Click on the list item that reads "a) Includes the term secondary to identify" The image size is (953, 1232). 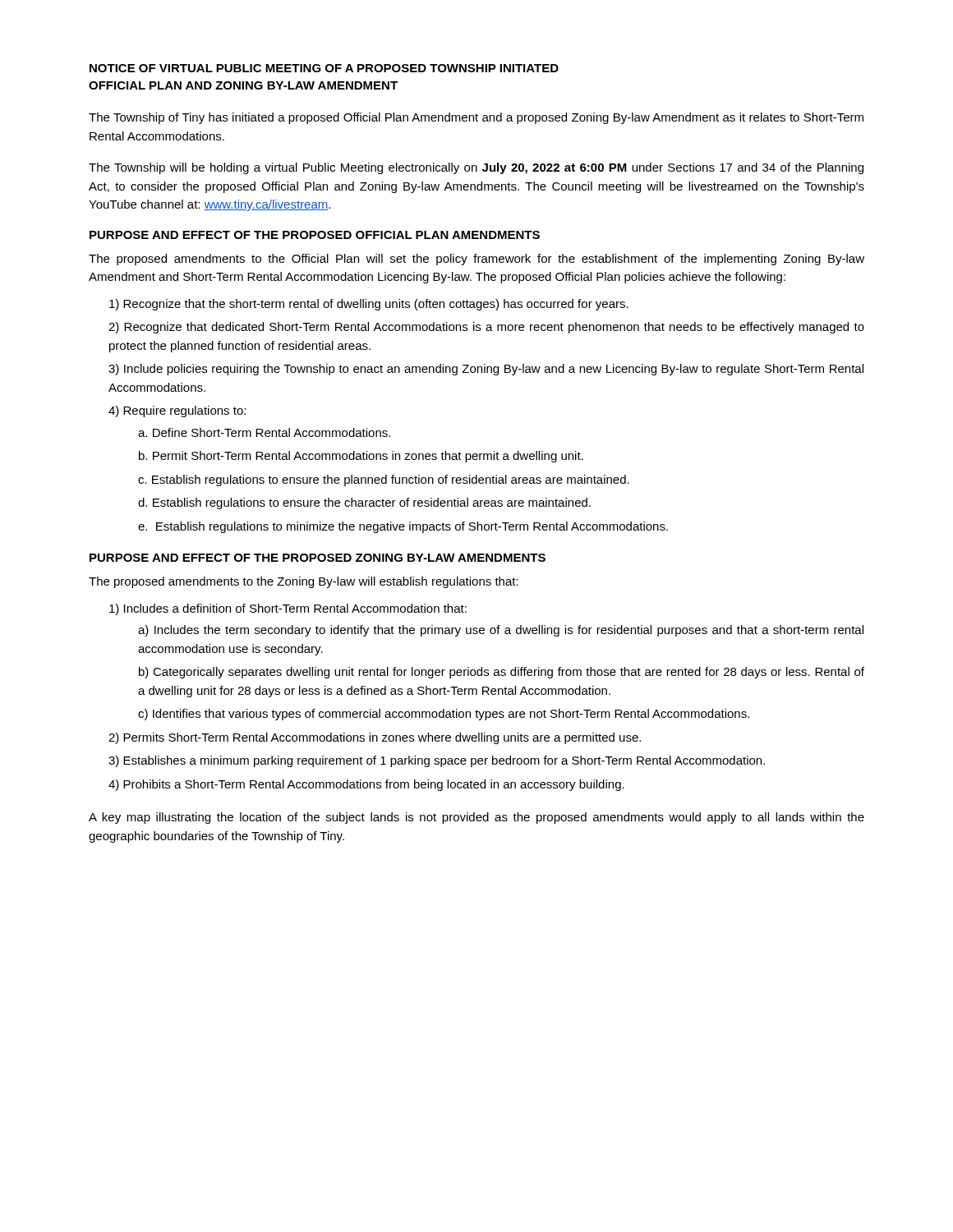point(501,639)
